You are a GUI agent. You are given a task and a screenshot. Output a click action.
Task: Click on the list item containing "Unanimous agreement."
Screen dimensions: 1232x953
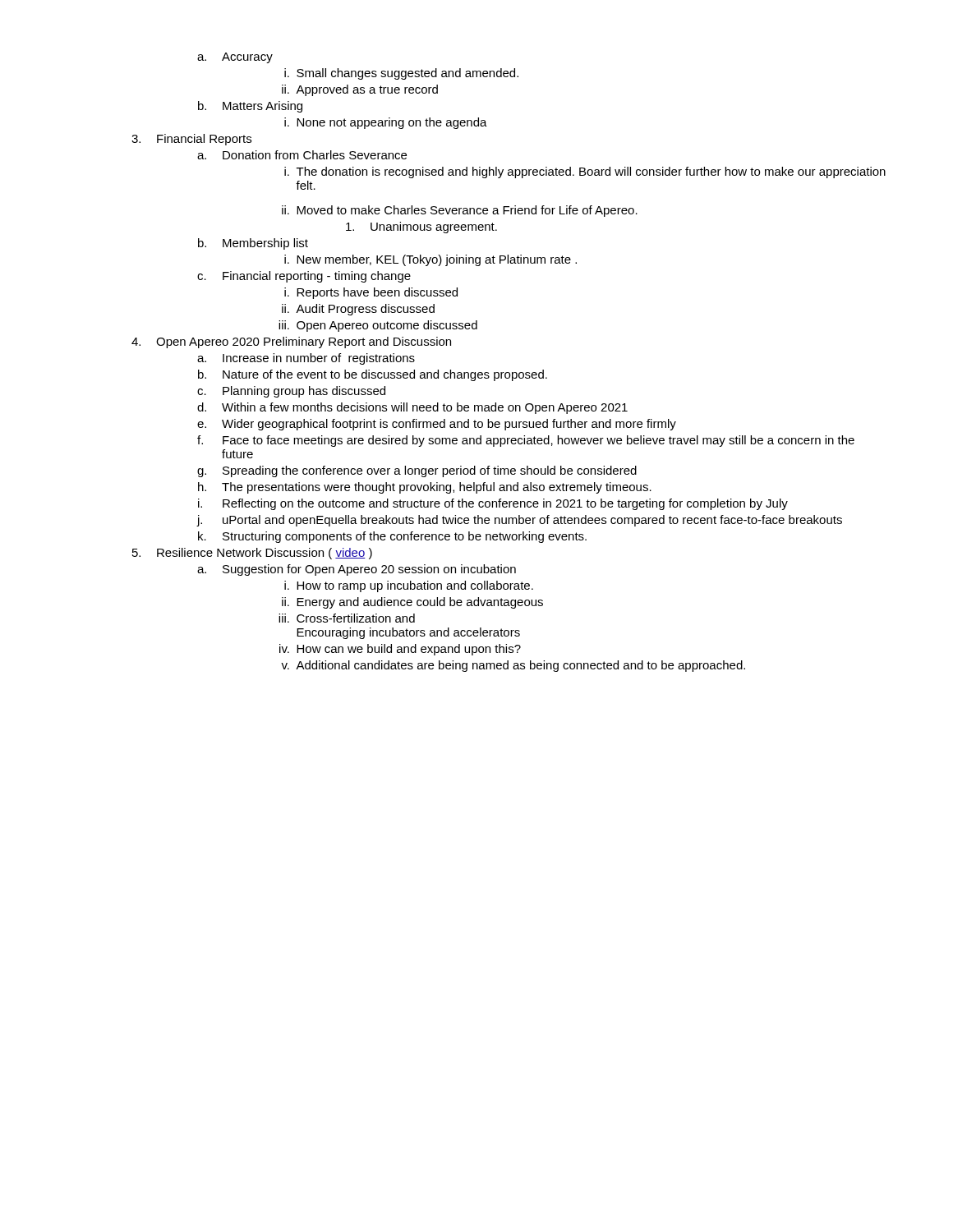point(421,226)
